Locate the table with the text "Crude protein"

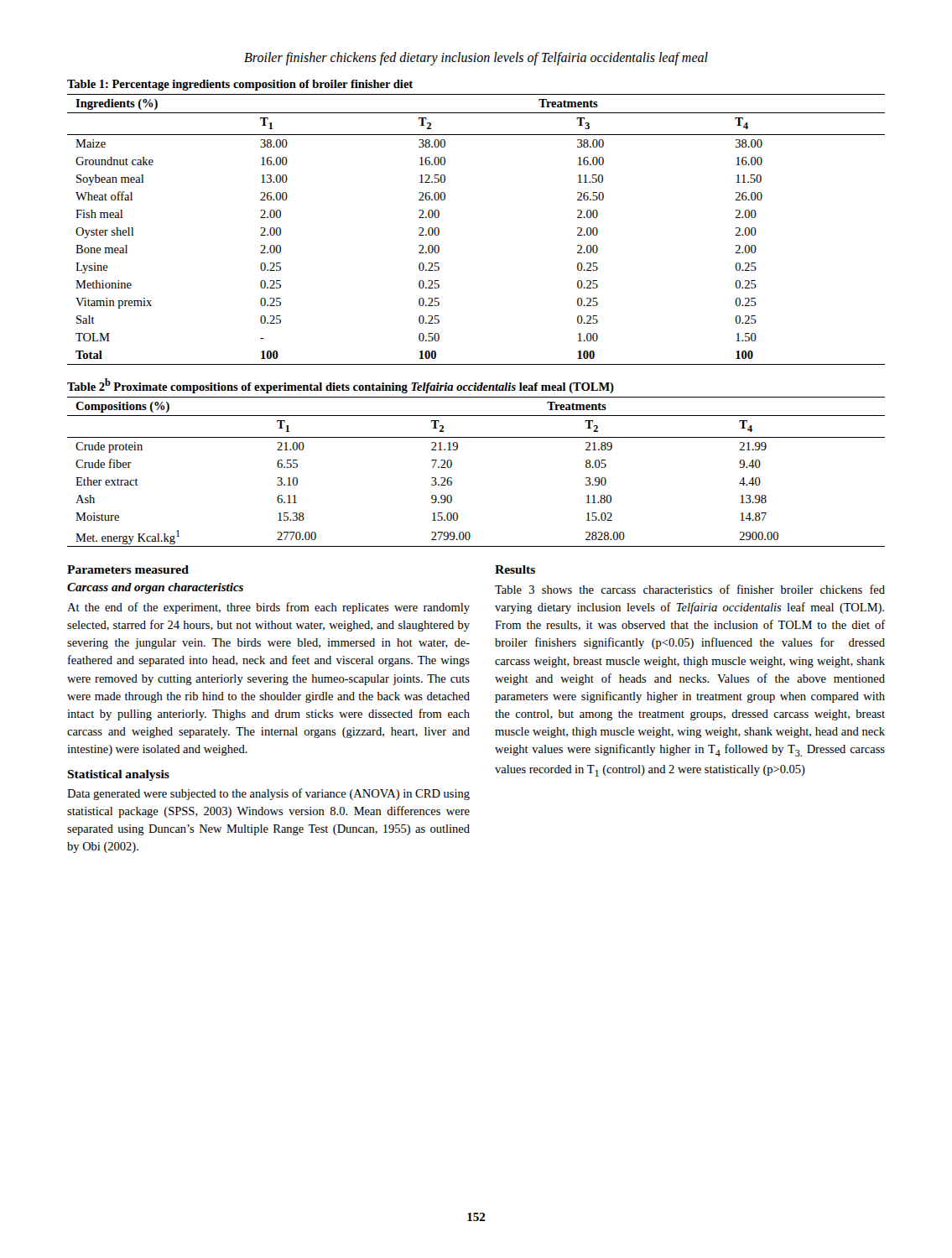(476, 472)
